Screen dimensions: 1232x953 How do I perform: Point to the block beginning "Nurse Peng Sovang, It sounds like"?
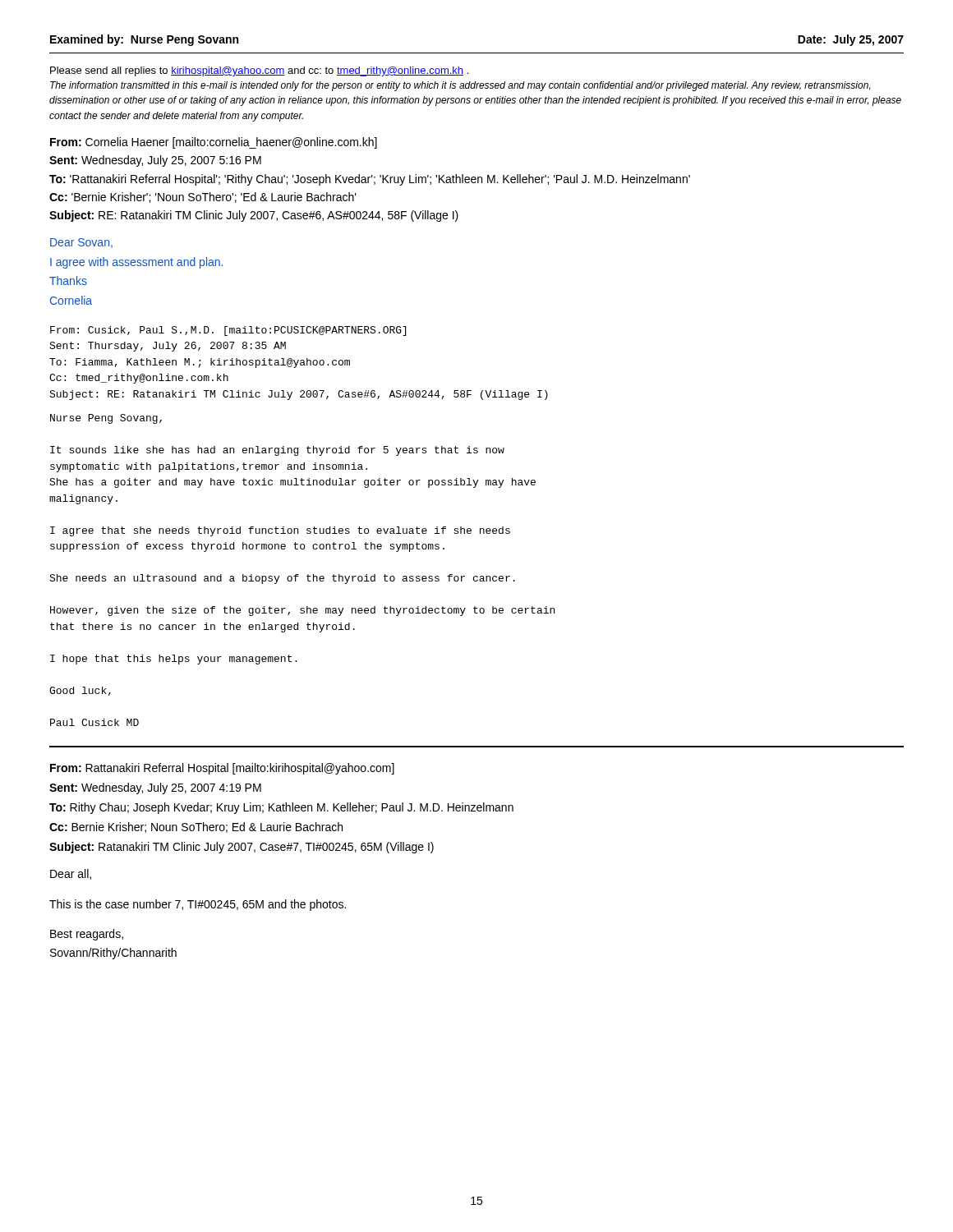point(302,571)
